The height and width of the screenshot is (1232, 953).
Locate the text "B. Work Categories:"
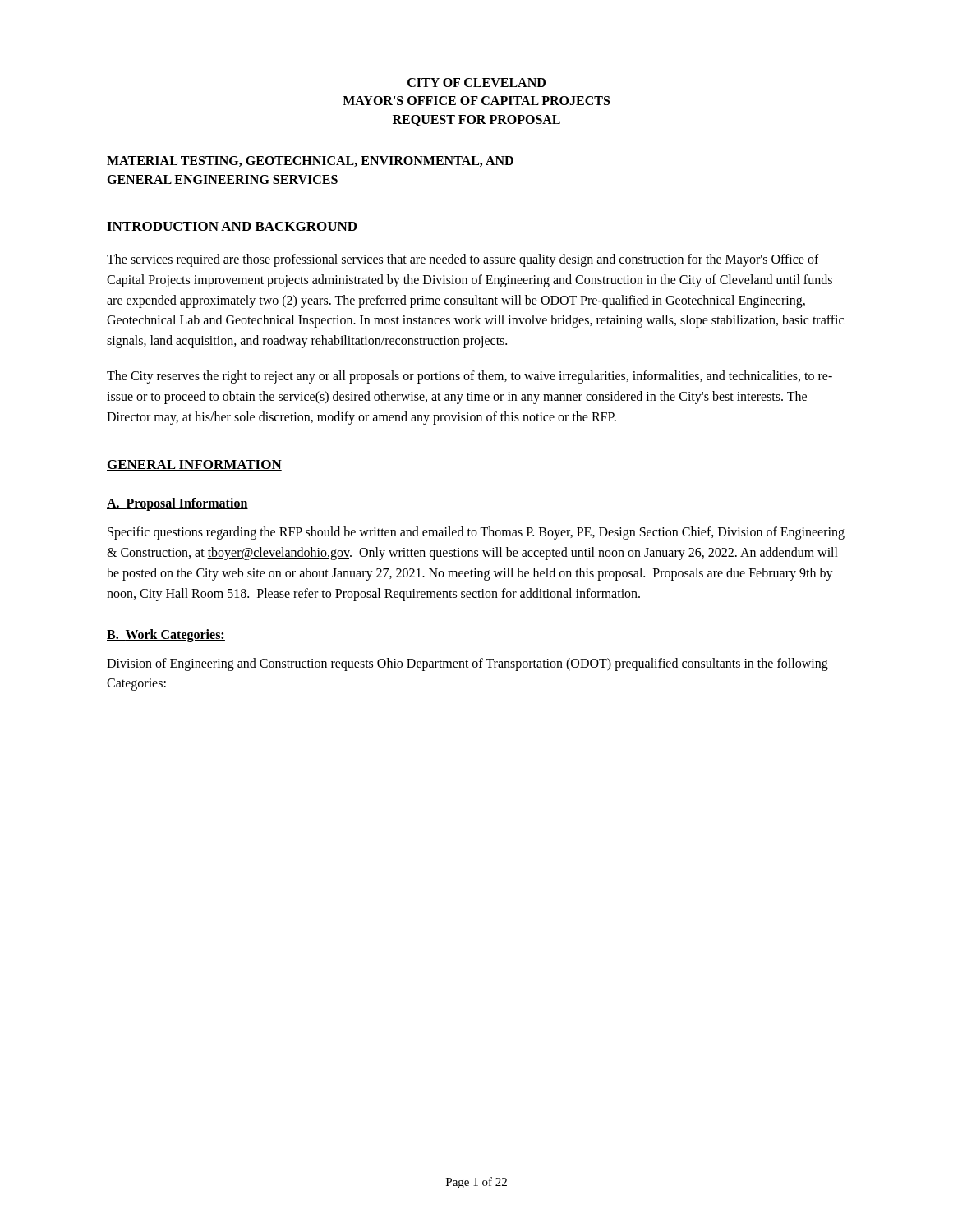click(166, 634)
